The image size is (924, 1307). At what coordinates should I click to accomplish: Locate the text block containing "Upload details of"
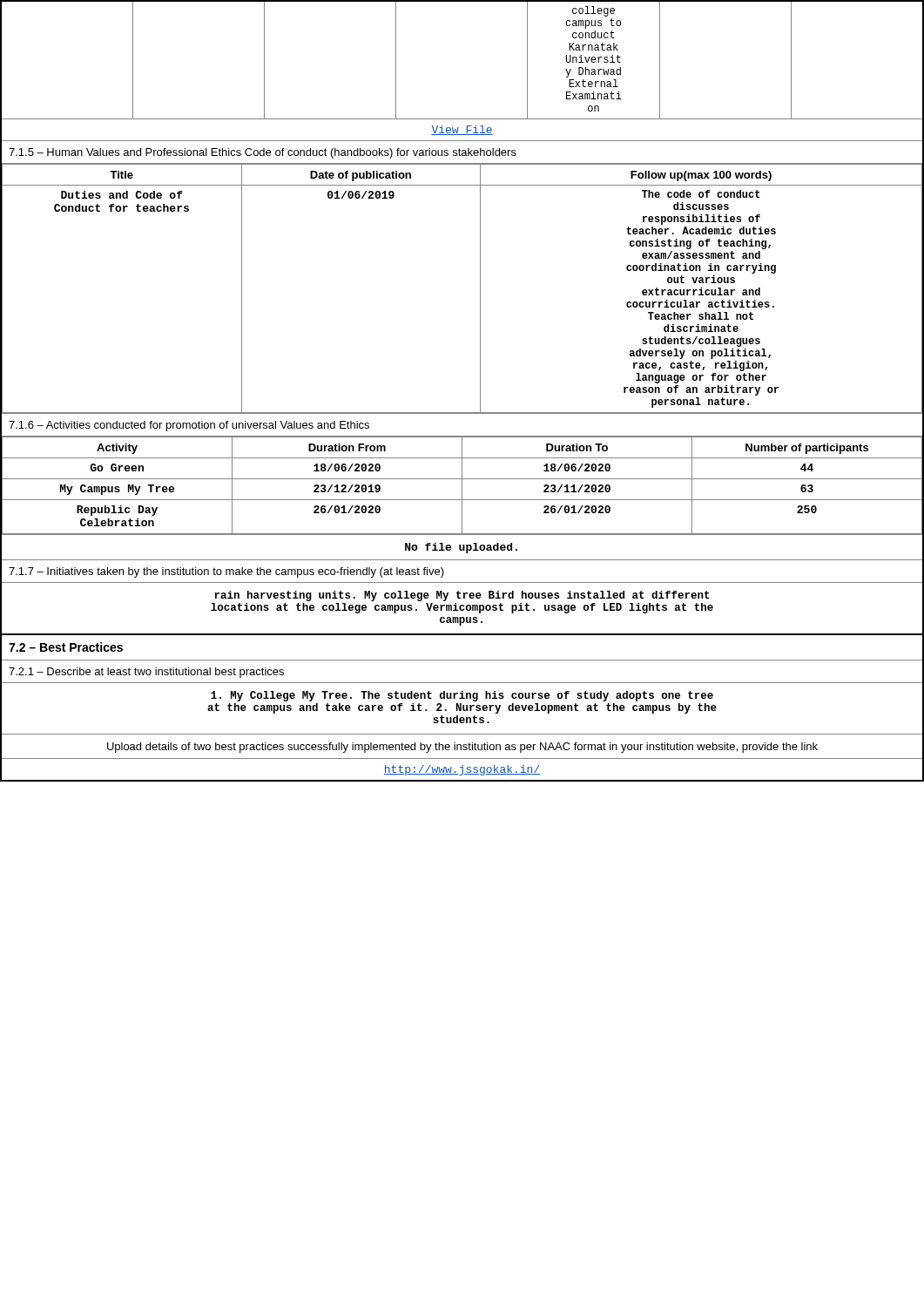[462, 746]
